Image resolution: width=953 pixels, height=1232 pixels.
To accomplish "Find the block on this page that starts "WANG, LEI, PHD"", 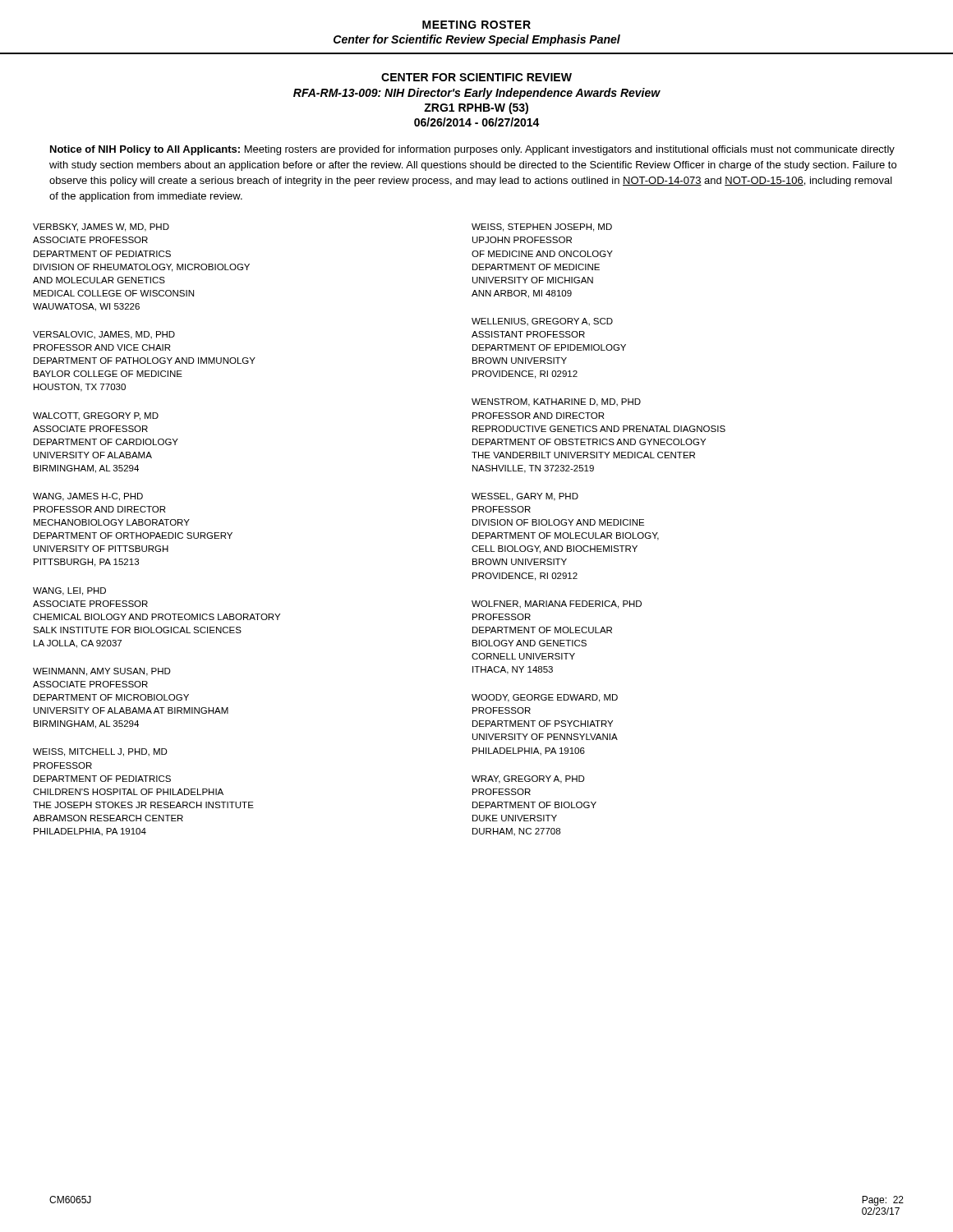I will (x=157, y=617).
